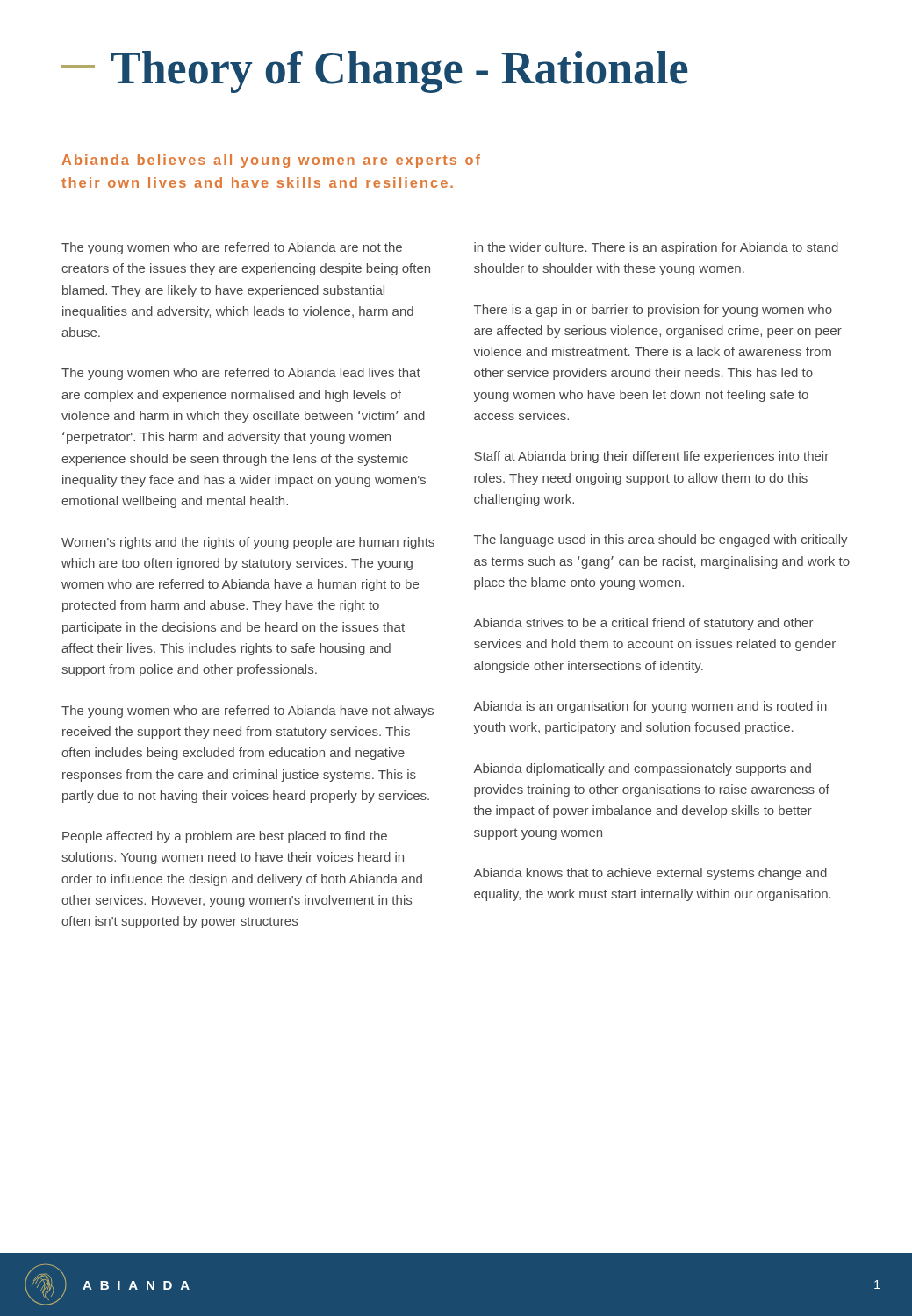This screenshot has width=912, height=1316.
Task: Point to the block beginning "Women's rights and the"
Action: (x=248, y=605)
